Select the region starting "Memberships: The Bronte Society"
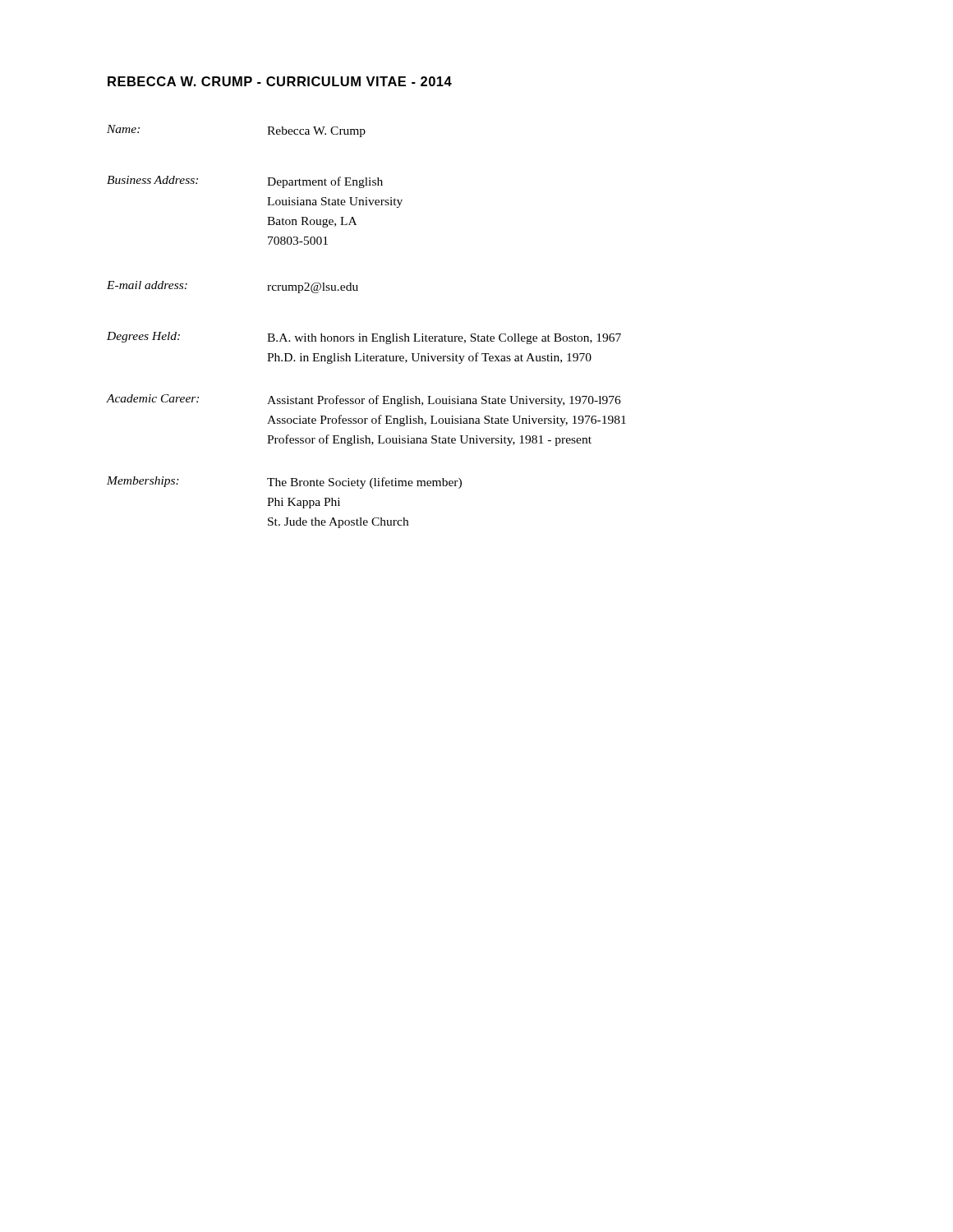The height and width of the screenshot is (1232, 953). (x=284, y=483)
